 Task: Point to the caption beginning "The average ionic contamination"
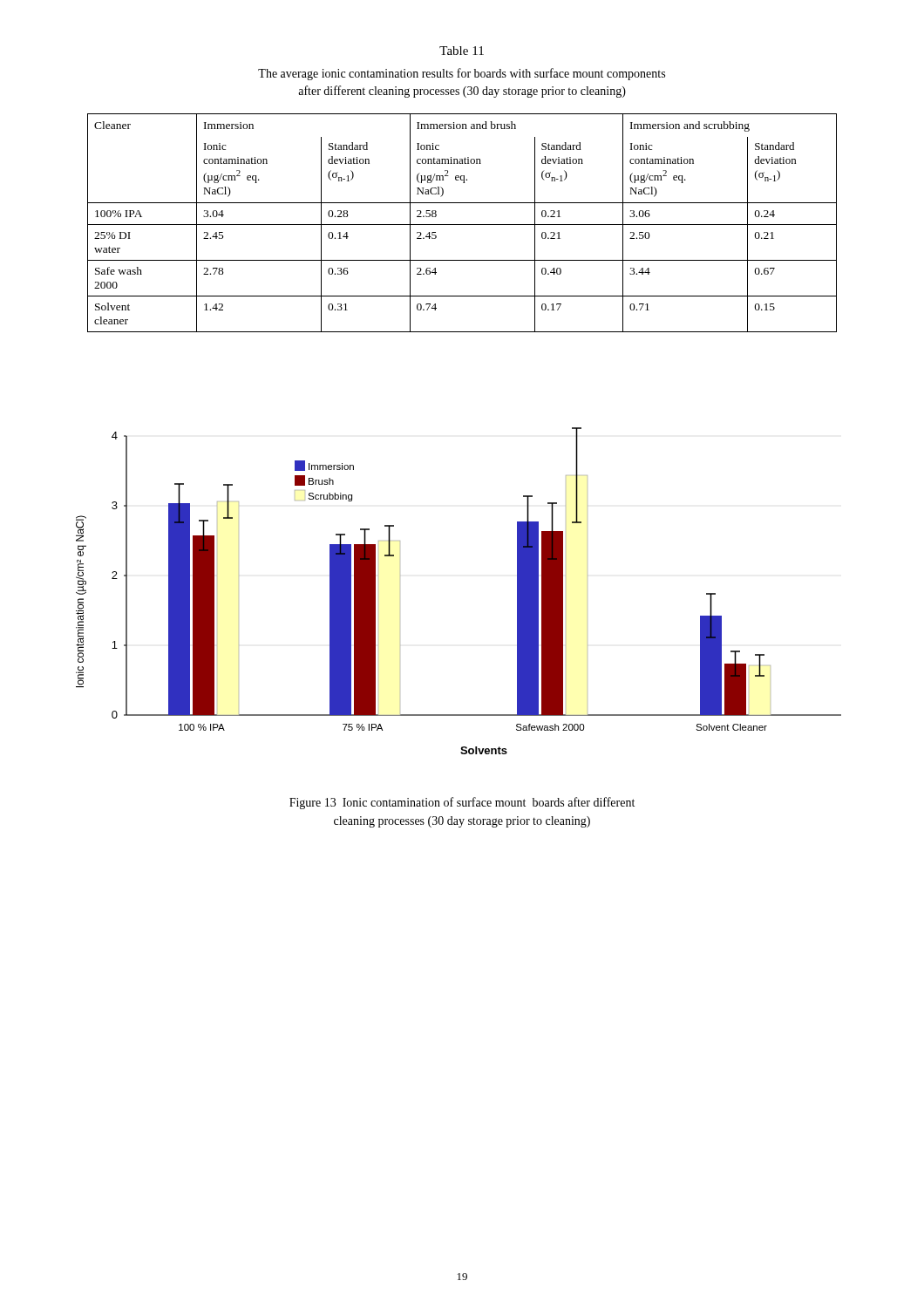click(x=462, y=83)
